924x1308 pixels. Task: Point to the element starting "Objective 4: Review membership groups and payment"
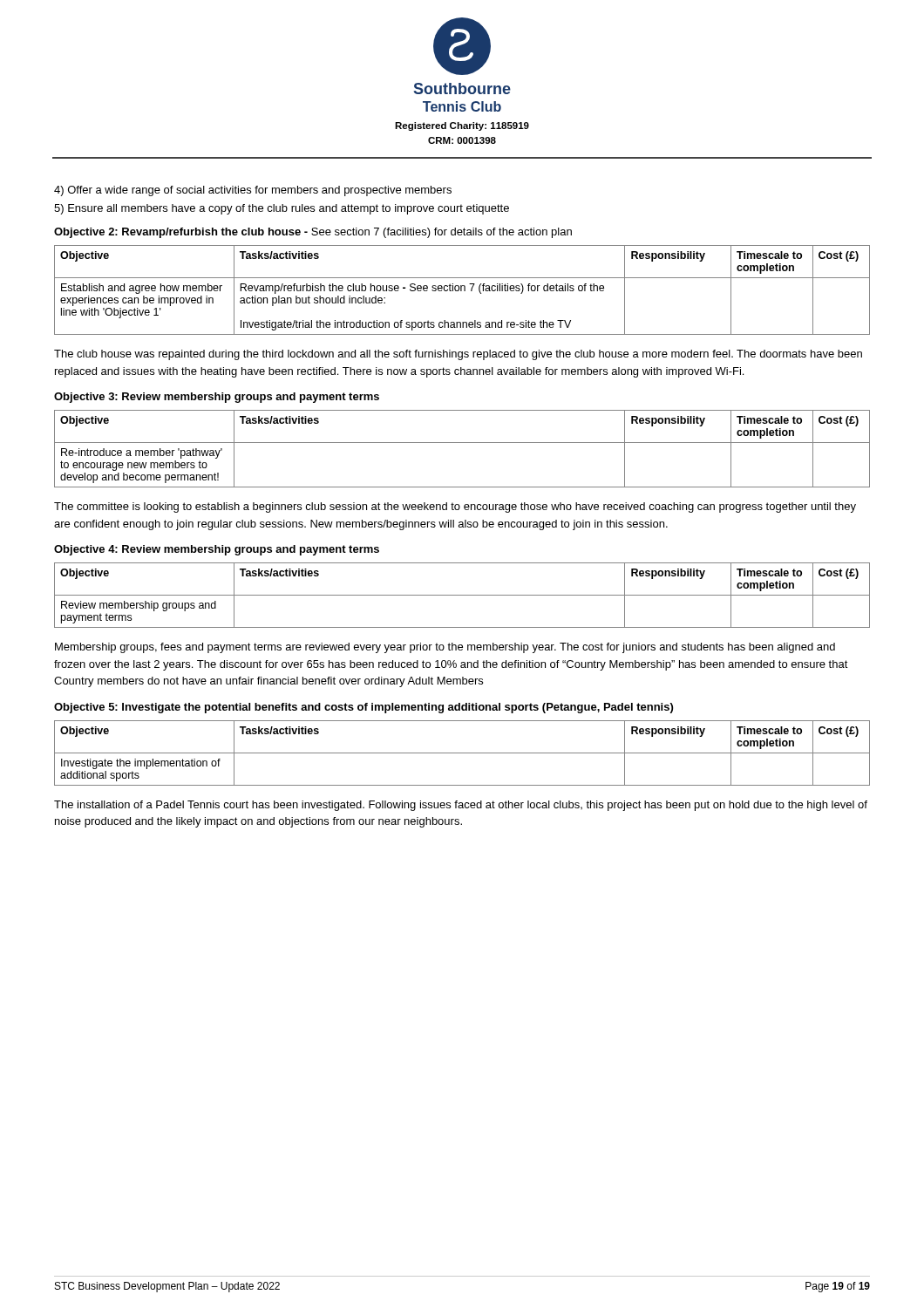coord(217,549)
